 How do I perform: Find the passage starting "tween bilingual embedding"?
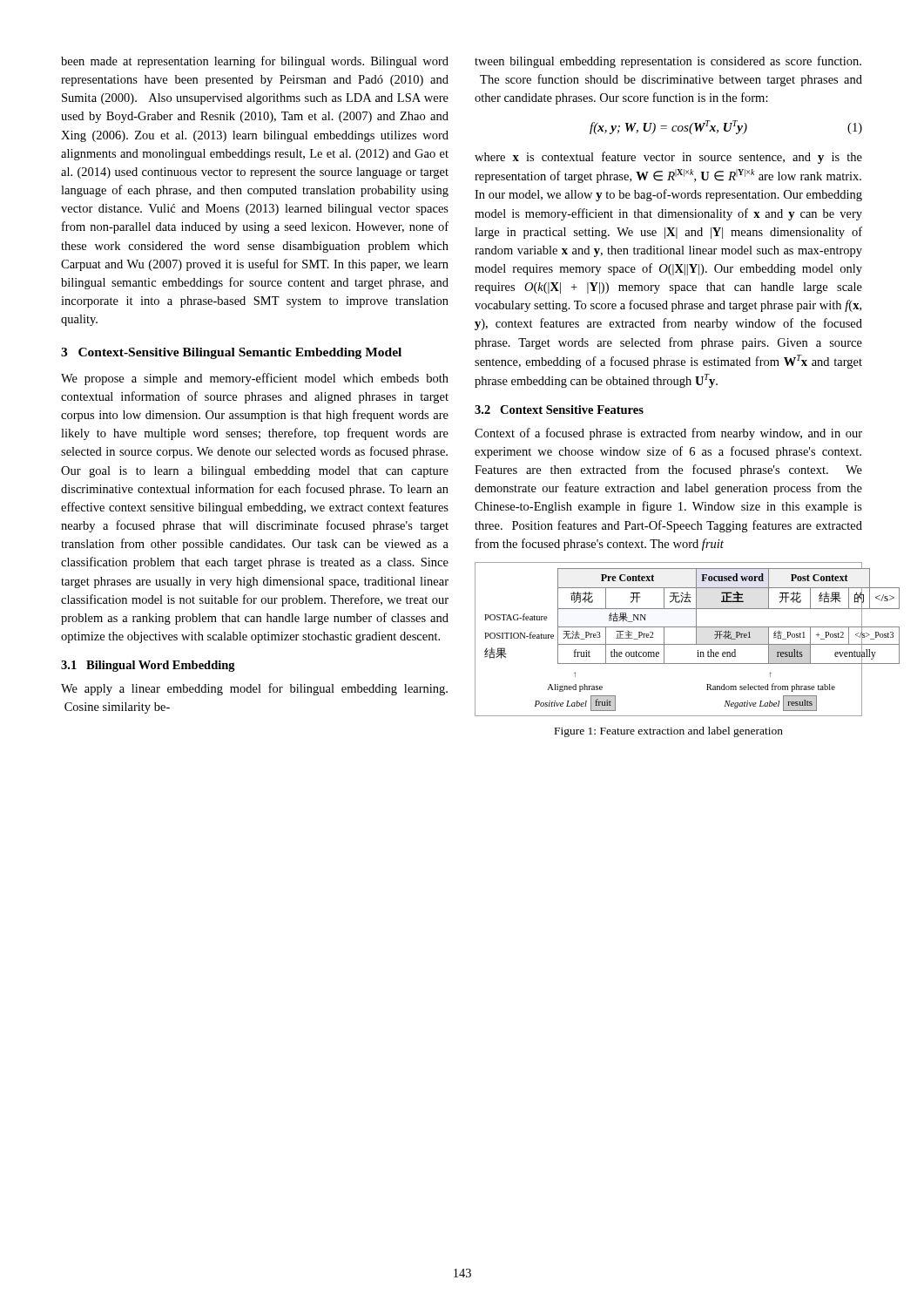(668, 80)
